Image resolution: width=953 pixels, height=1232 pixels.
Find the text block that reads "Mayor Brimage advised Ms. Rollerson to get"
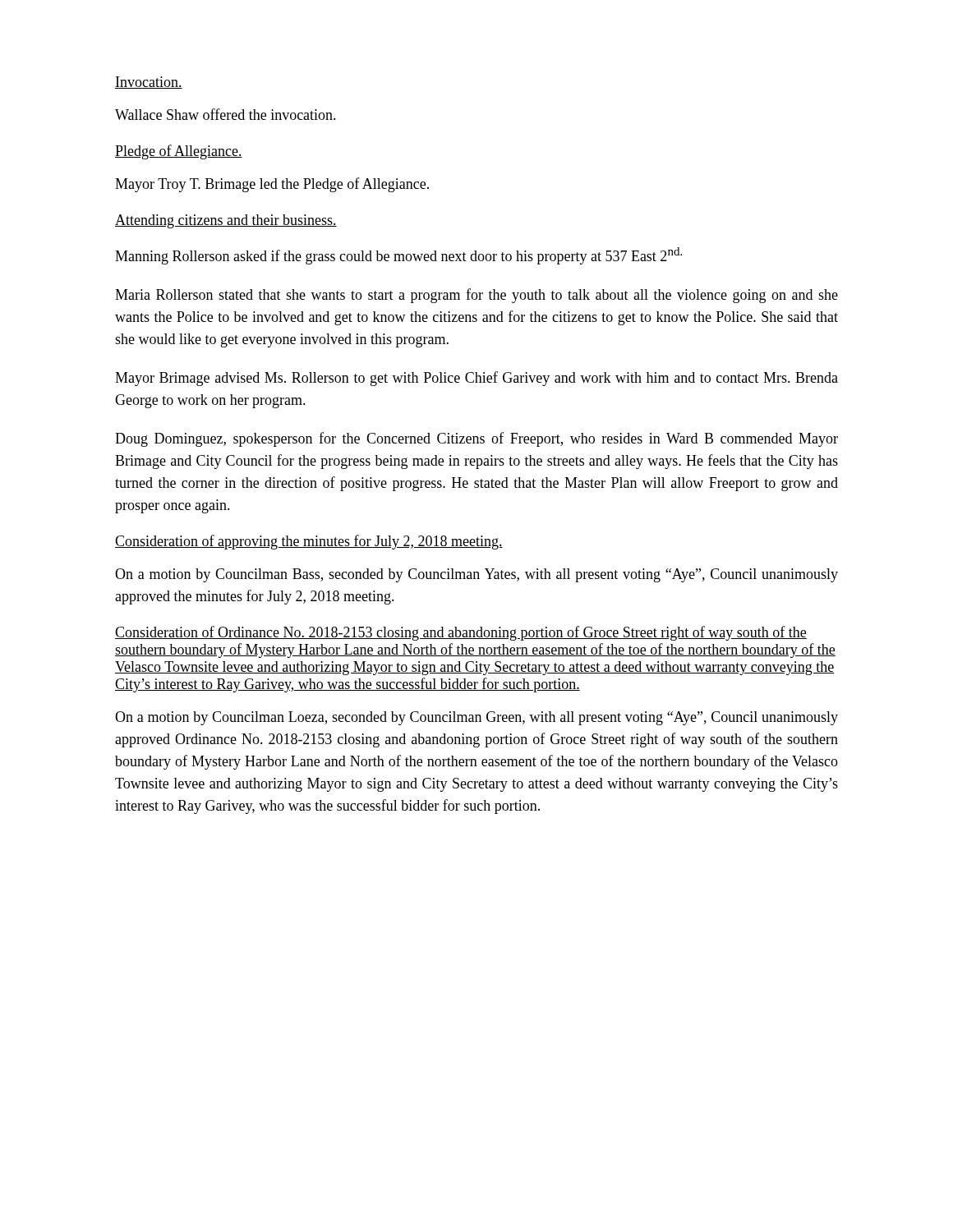coord(476,389)
